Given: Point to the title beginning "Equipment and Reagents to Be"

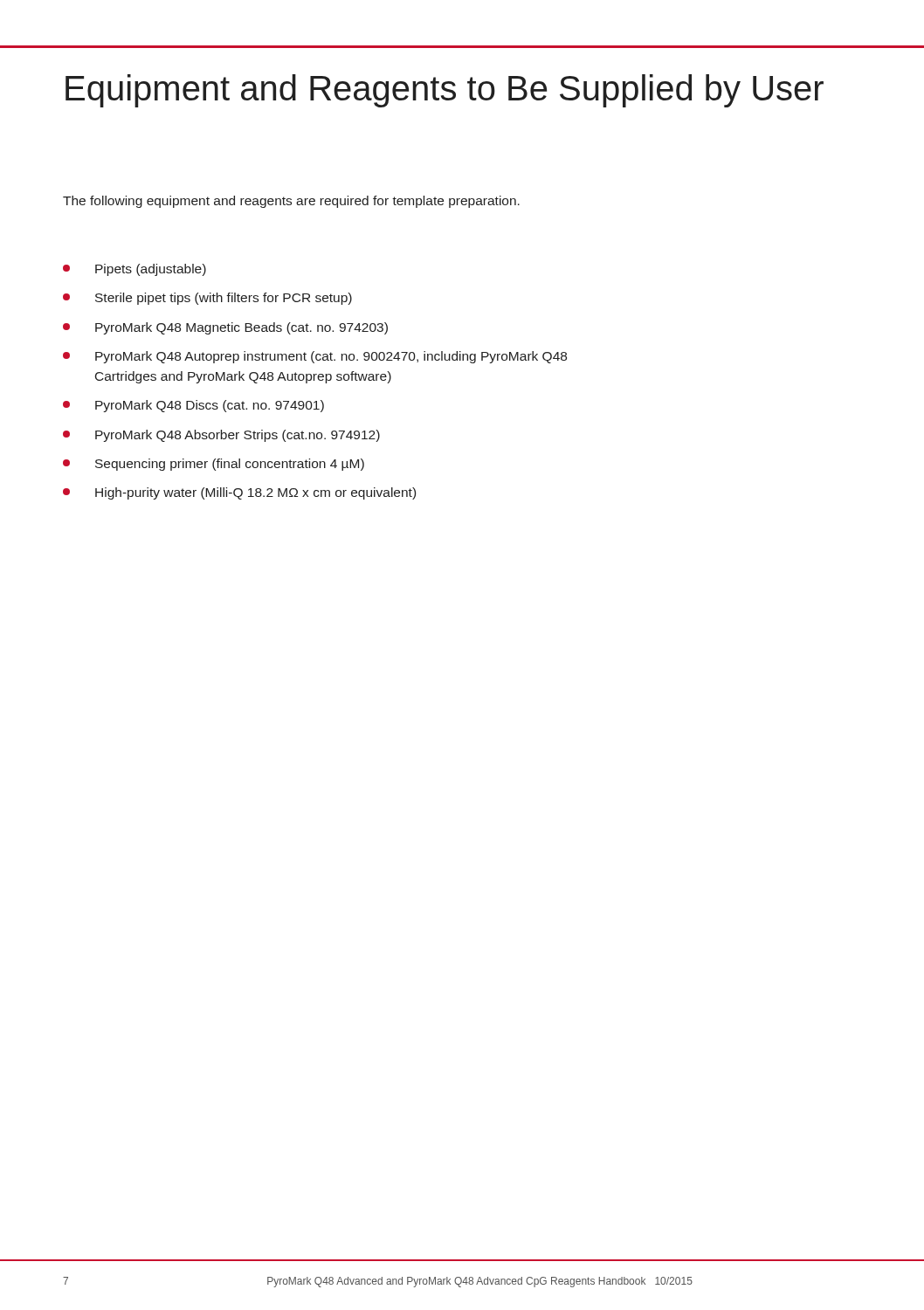Looking at the screenshot, I should point(462,88).
